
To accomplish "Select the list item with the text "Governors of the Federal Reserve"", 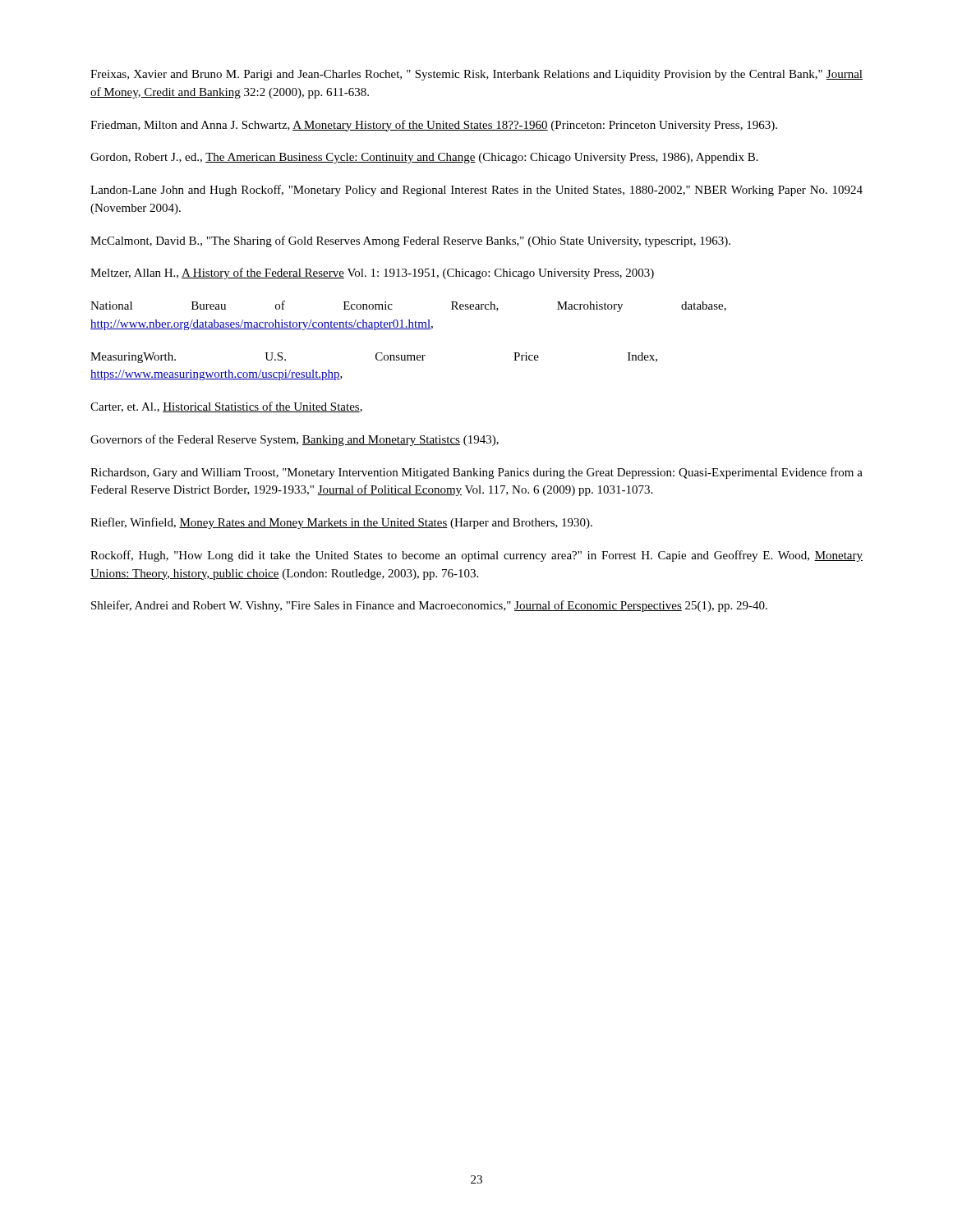I will tap(295, 439).
